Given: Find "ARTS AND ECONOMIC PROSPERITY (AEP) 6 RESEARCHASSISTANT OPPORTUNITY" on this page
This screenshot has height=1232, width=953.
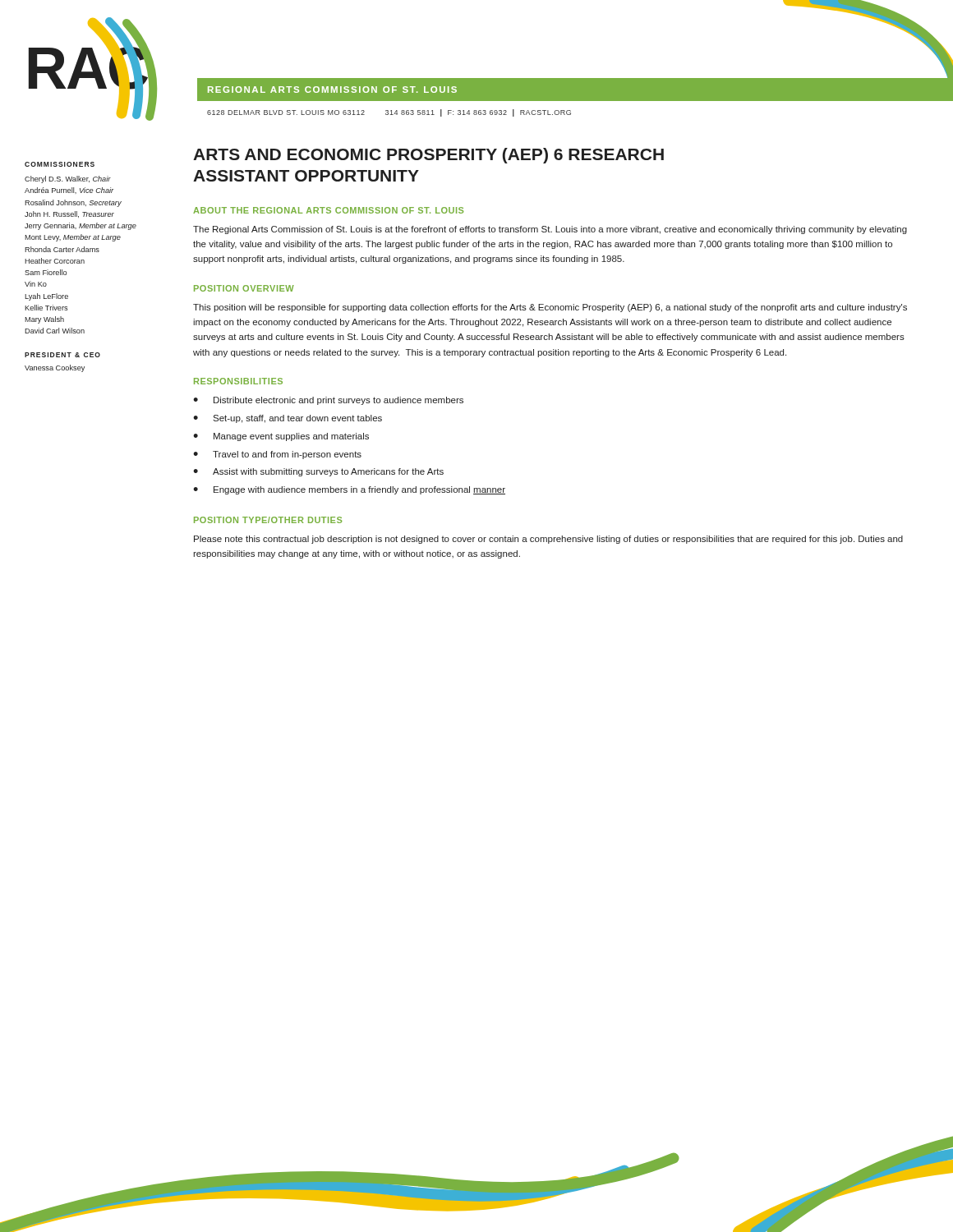Looking at the screenshot, I should (429, 165).
